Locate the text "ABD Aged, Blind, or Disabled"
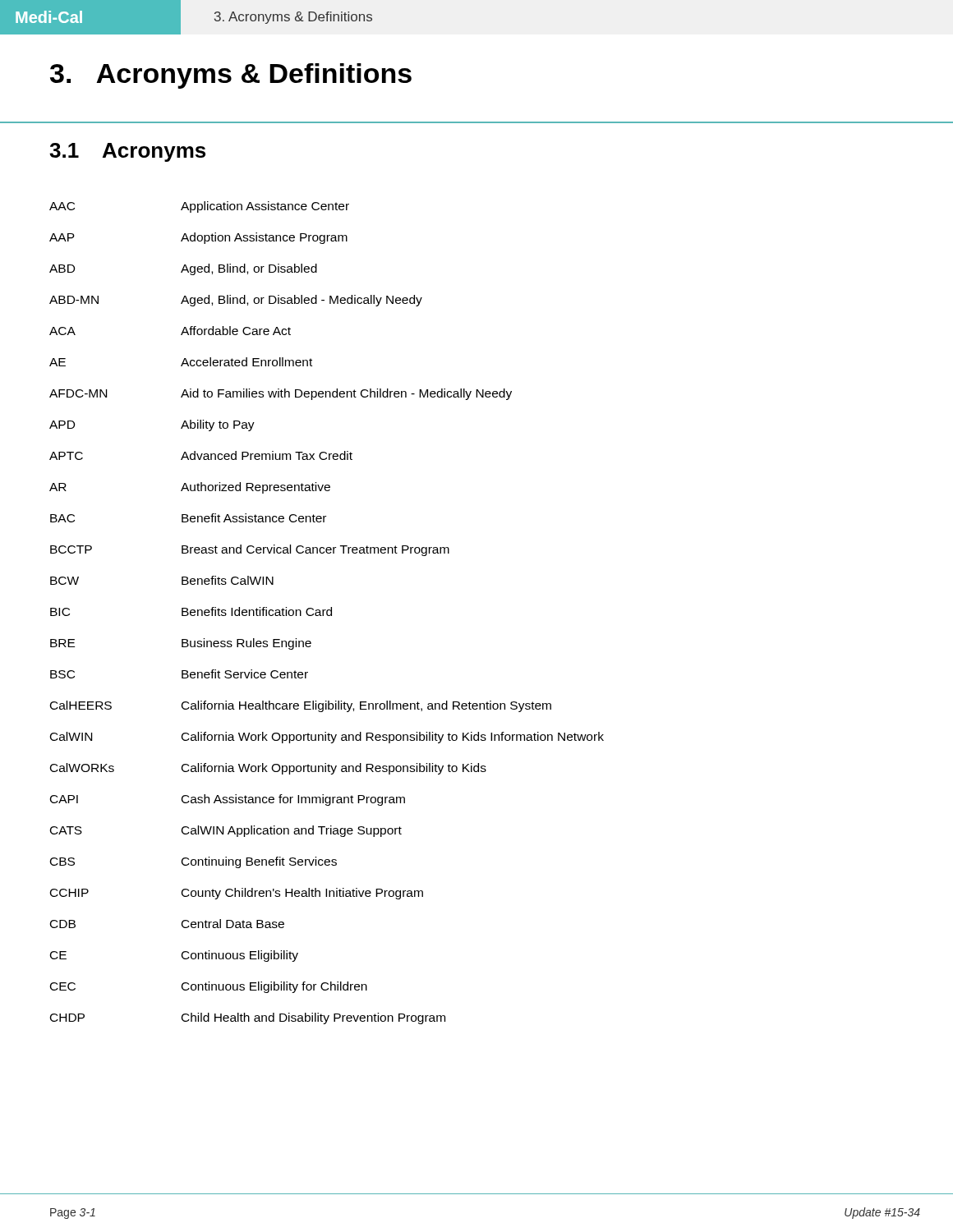This screenshot has height=1232, width=953. coord(183,269)
